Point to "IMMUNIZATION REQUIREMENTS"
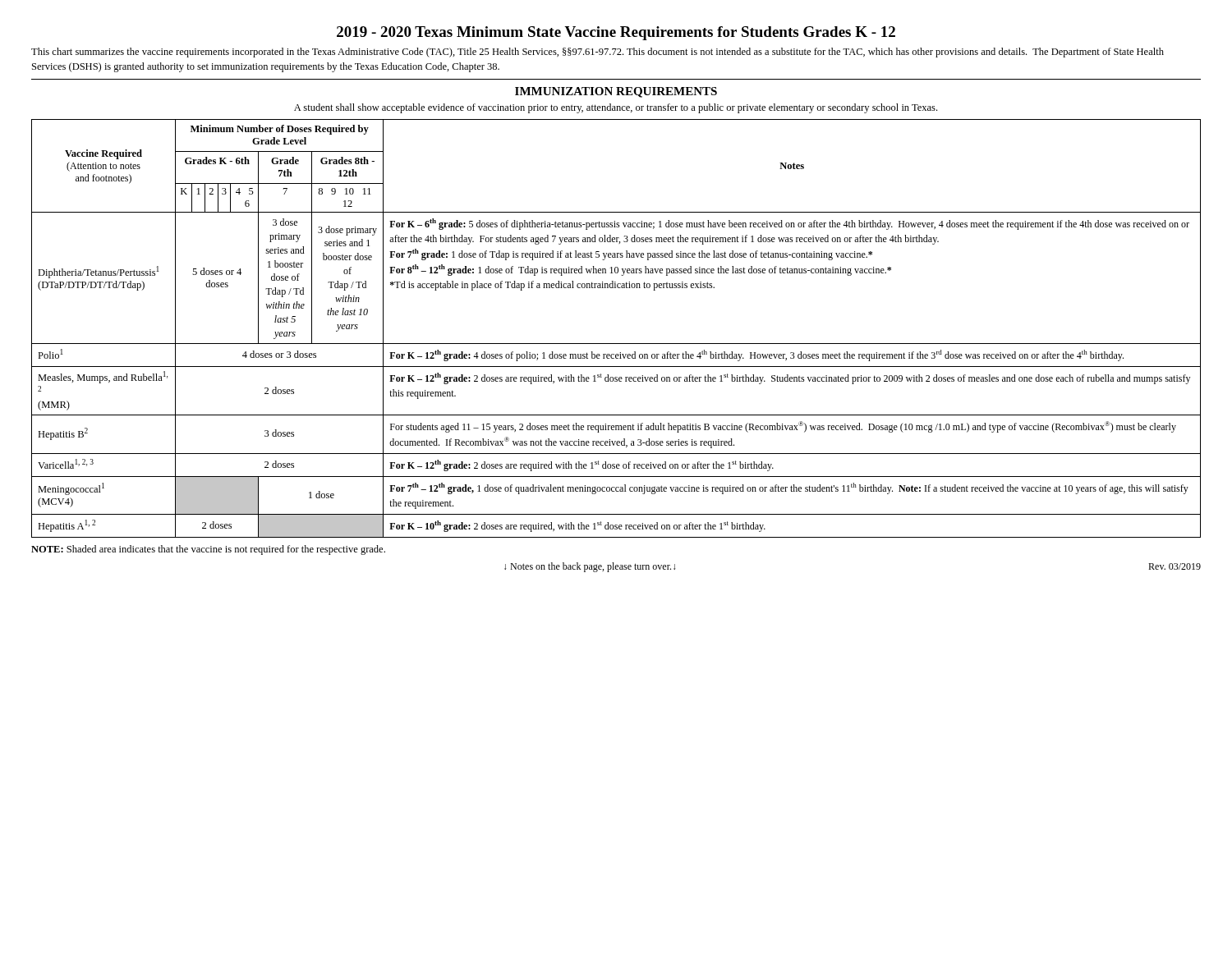The image size is (1232, 958). (x=616, y=91)
